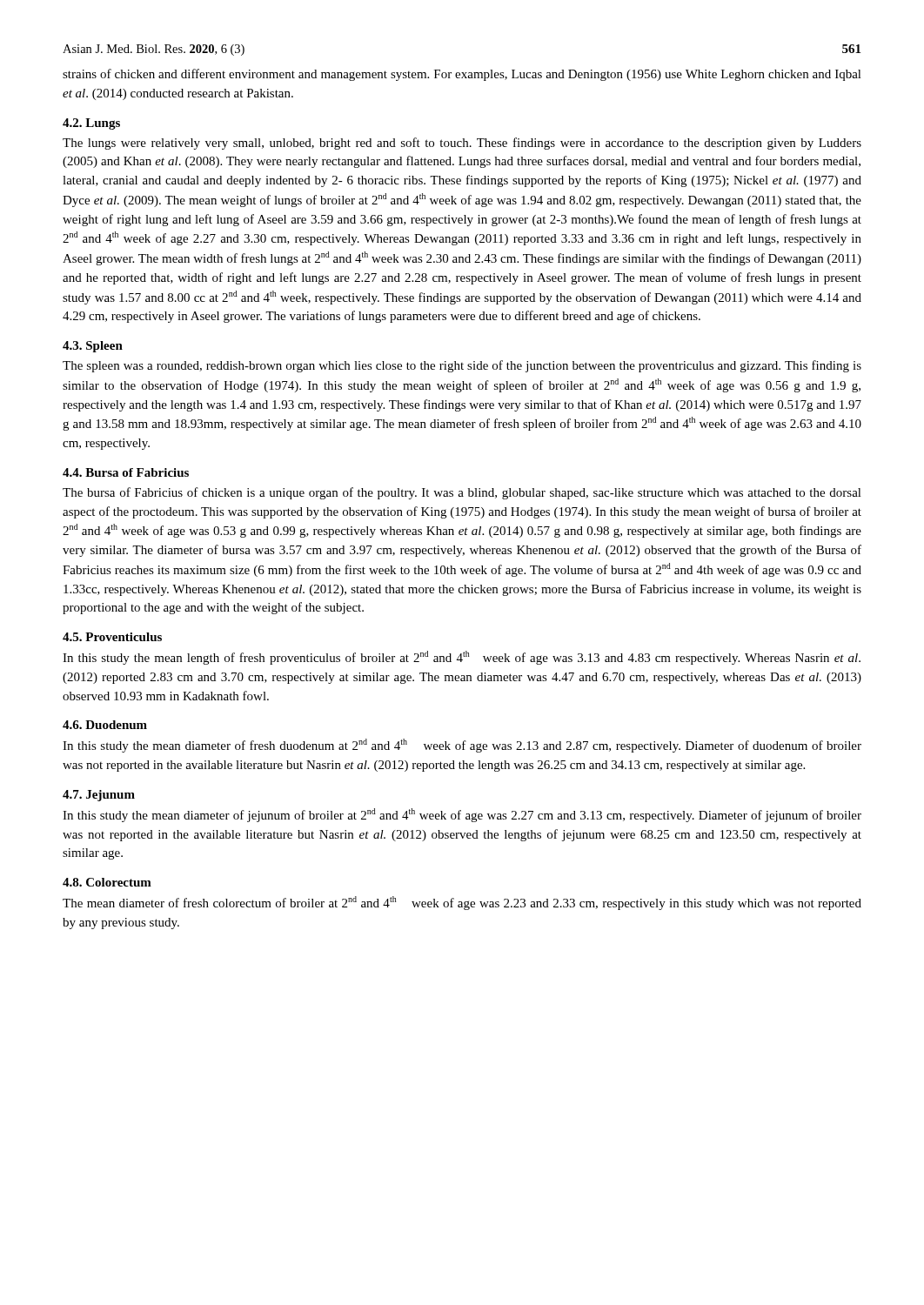Where is the passage that starts "The bursa of Fabricius of chicken is a"?
This screenshot has height=1305, width=924.
click(462, 551)
